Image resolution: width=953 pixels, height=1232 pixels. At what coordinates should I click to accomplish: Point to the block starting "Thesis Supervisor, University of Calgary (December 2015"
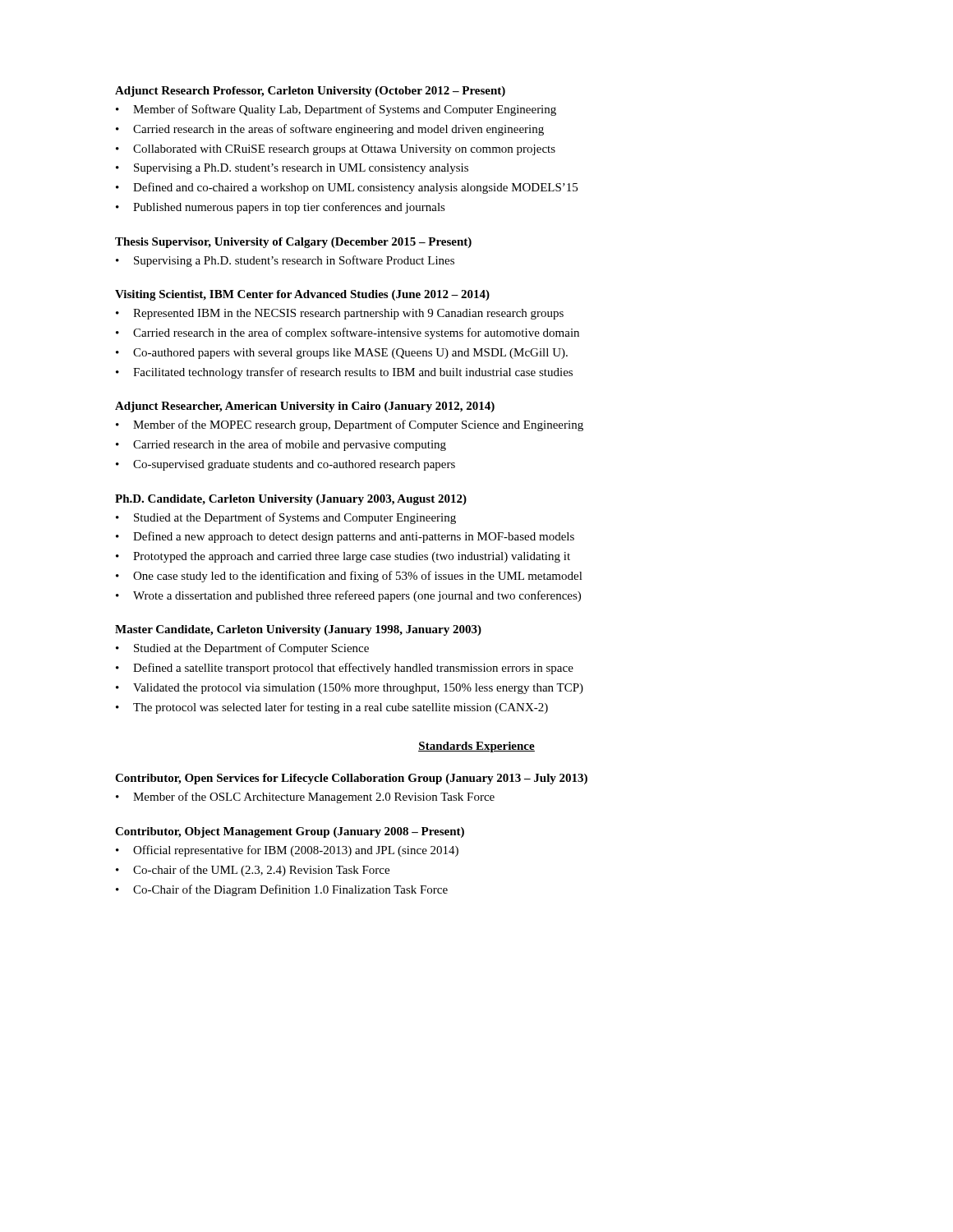tap(293, 241)
